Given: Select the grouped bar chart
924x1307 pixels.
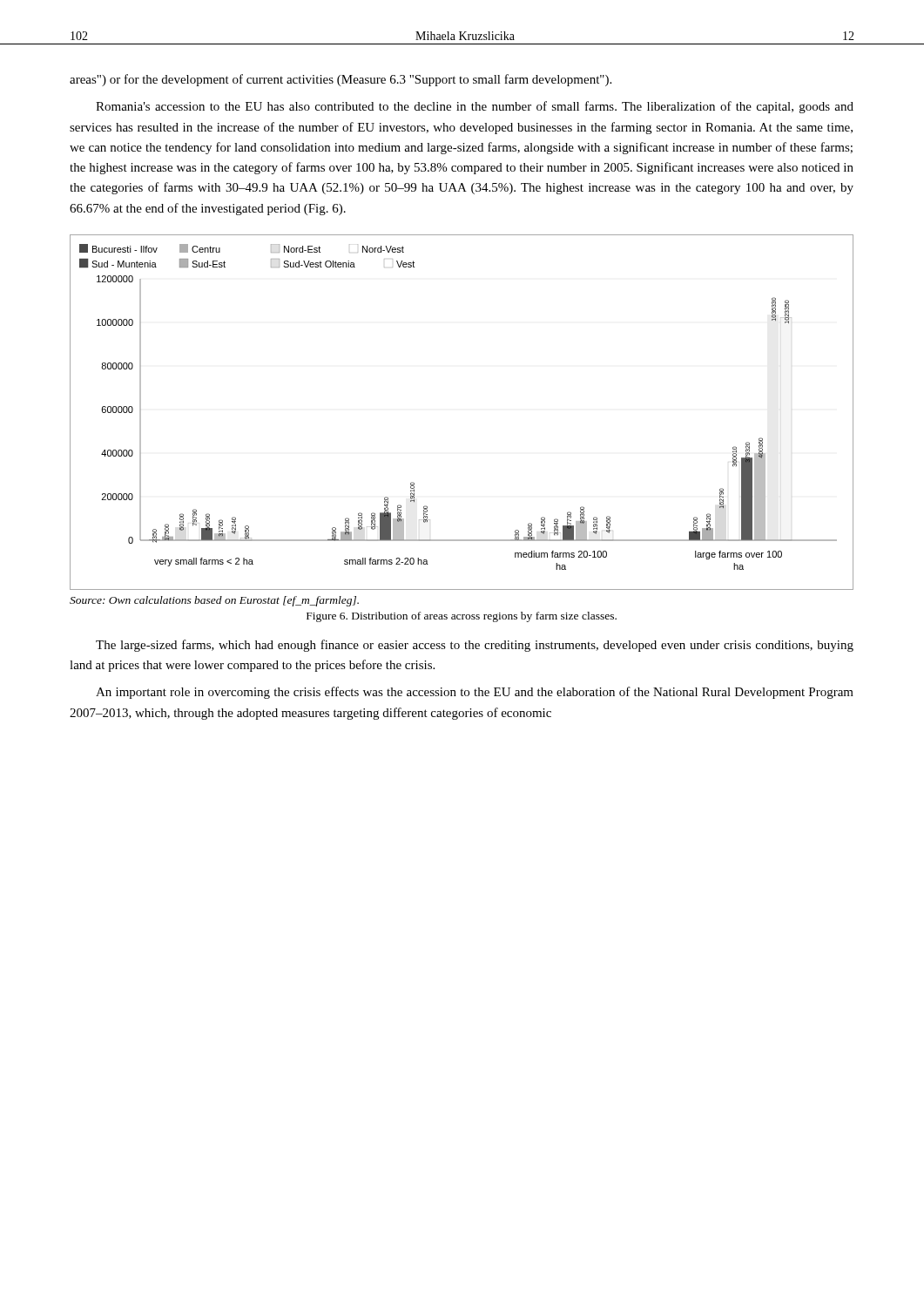Looking at the screenshot, I should tap(462, 412).
